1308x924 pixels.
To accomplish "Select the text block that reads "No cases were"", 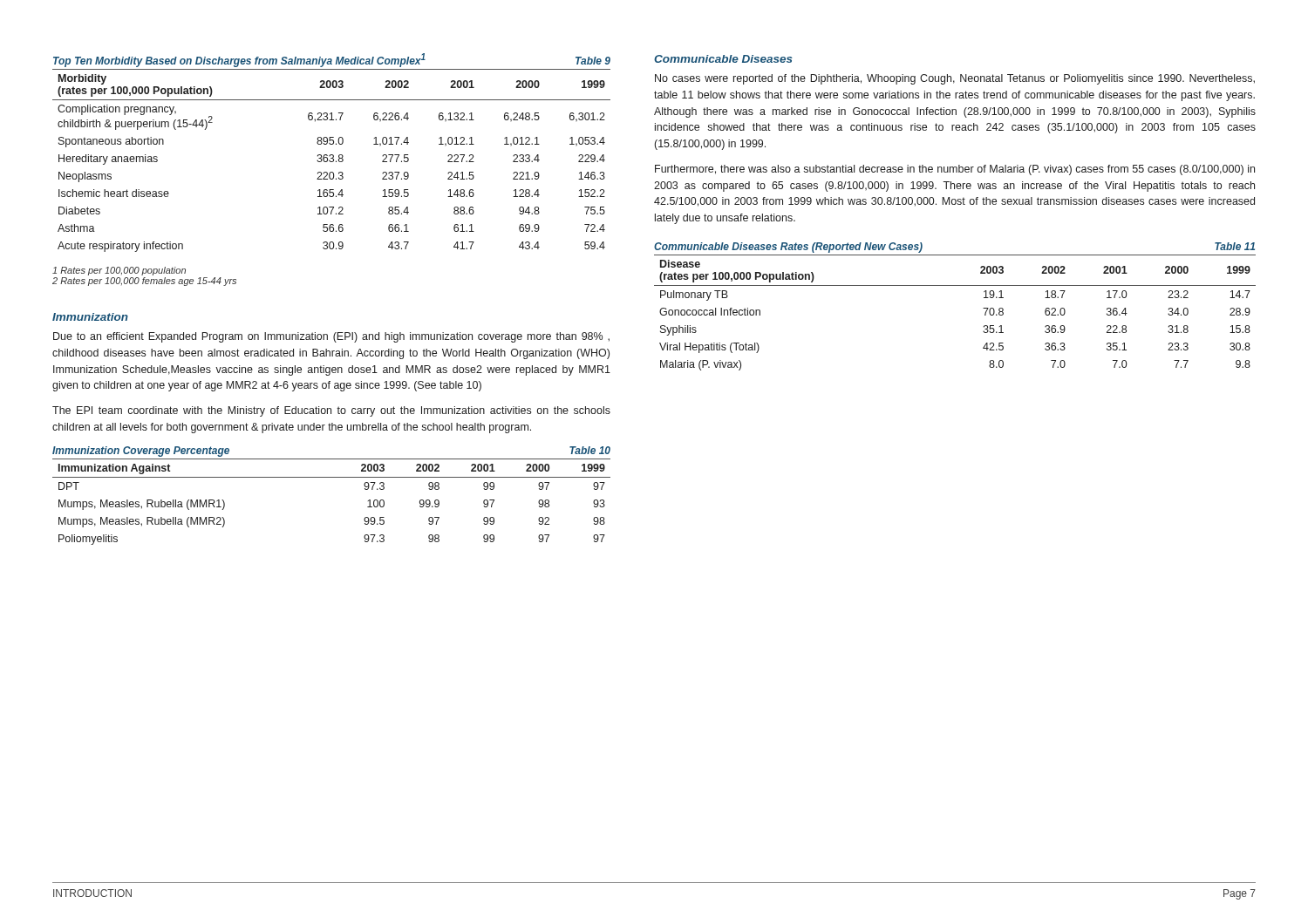I will coord(955,111).
